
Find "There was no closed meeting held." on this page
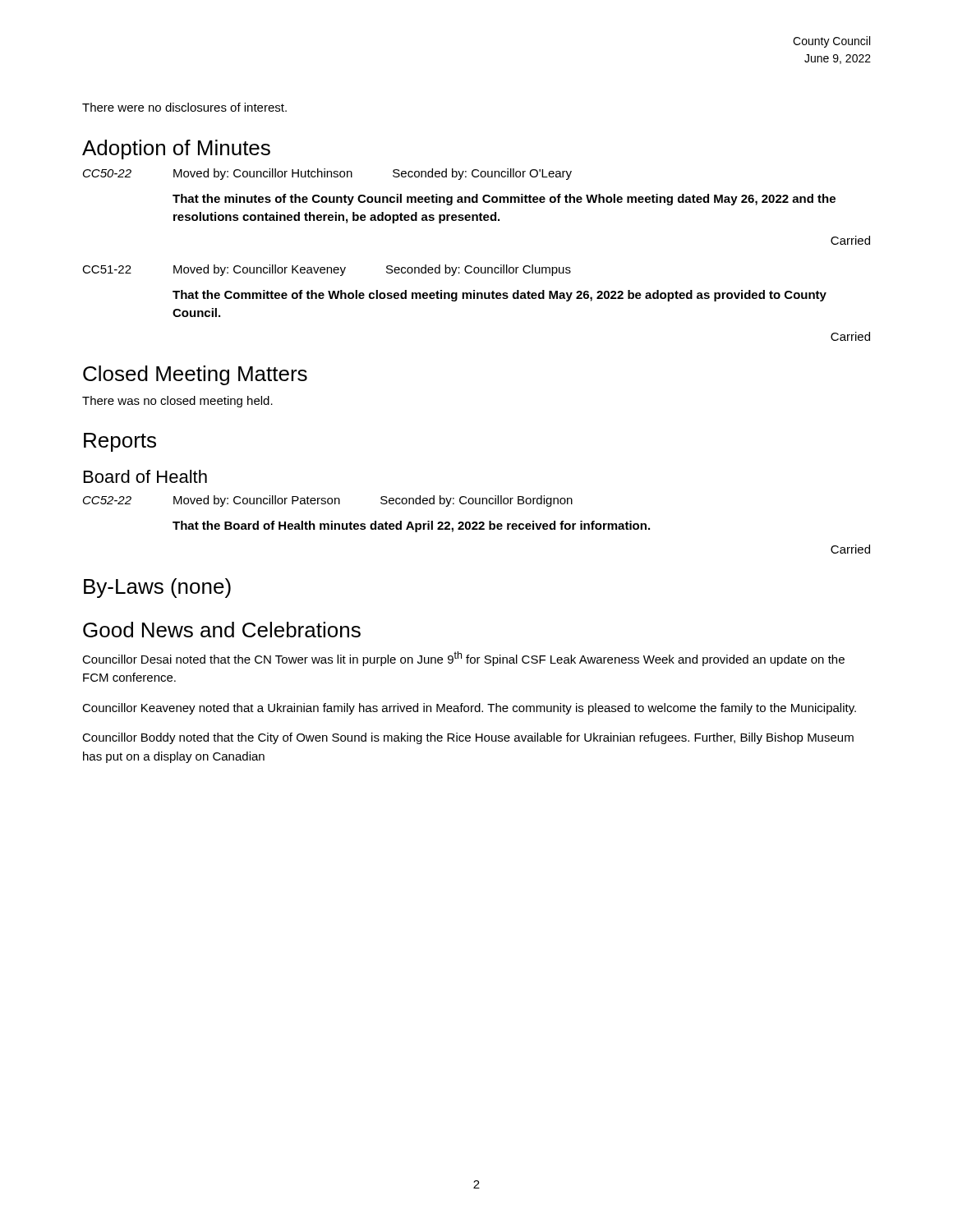[x=178, y=400]
